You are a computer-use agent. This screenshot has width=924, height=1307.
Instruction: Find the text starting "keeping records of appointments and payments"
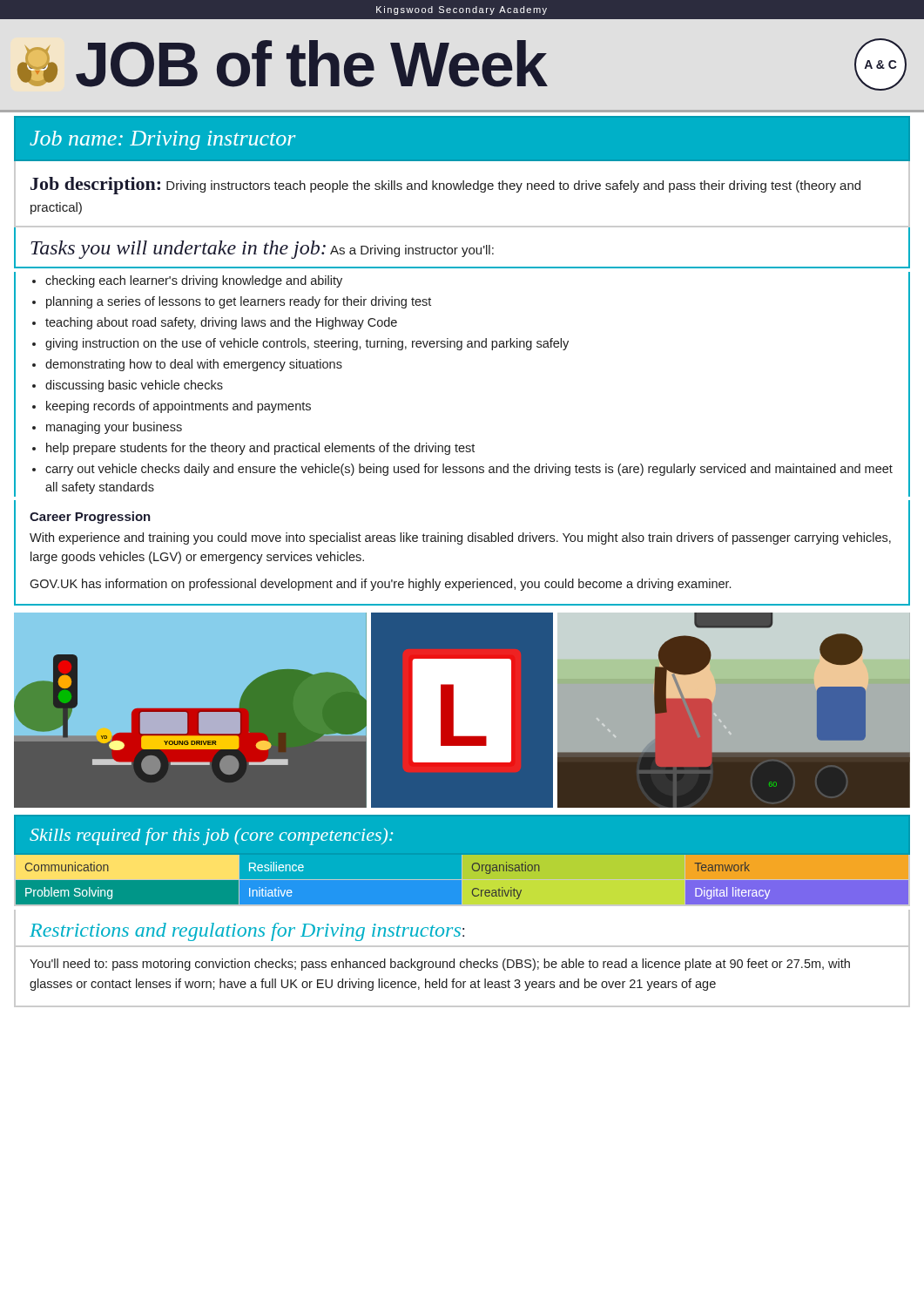click(x=178, y=406)
